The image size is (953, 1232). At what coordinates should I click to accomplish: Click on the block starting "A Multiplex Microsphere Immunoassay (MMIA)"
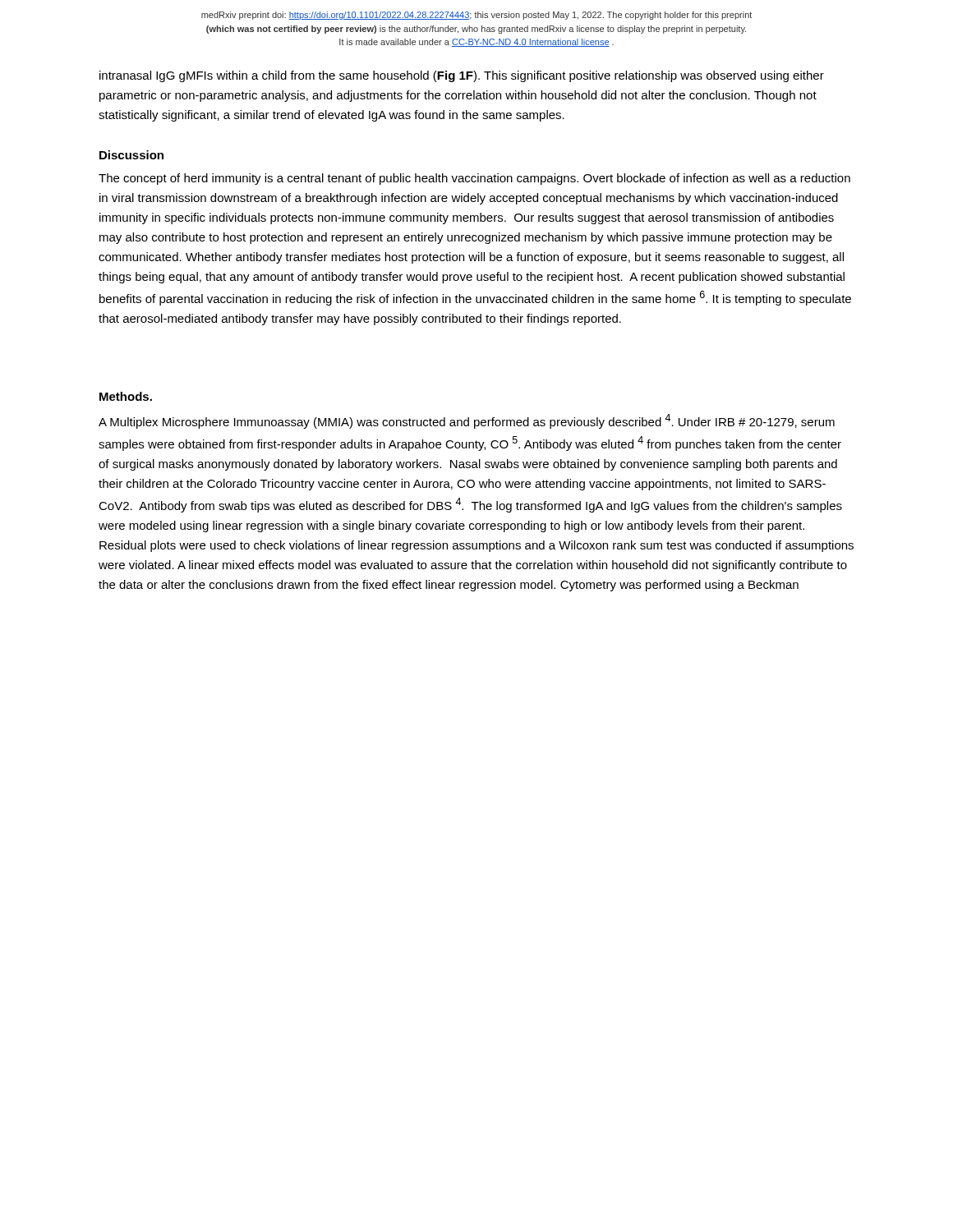(476, 502)
